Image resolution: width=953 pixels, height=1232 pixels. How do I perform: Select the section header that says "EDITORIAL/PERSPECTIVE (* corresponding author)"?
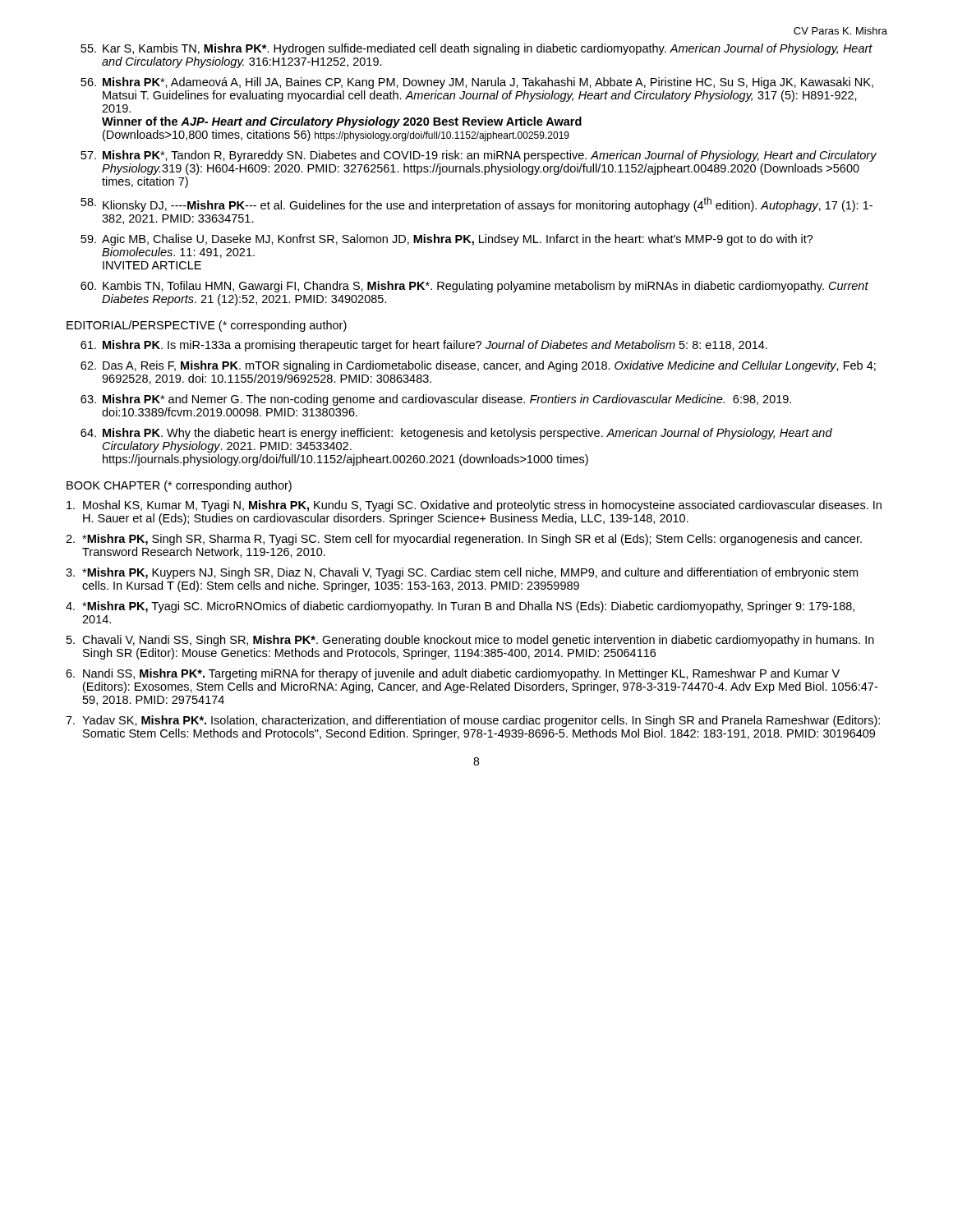click(x=206, y=325)
